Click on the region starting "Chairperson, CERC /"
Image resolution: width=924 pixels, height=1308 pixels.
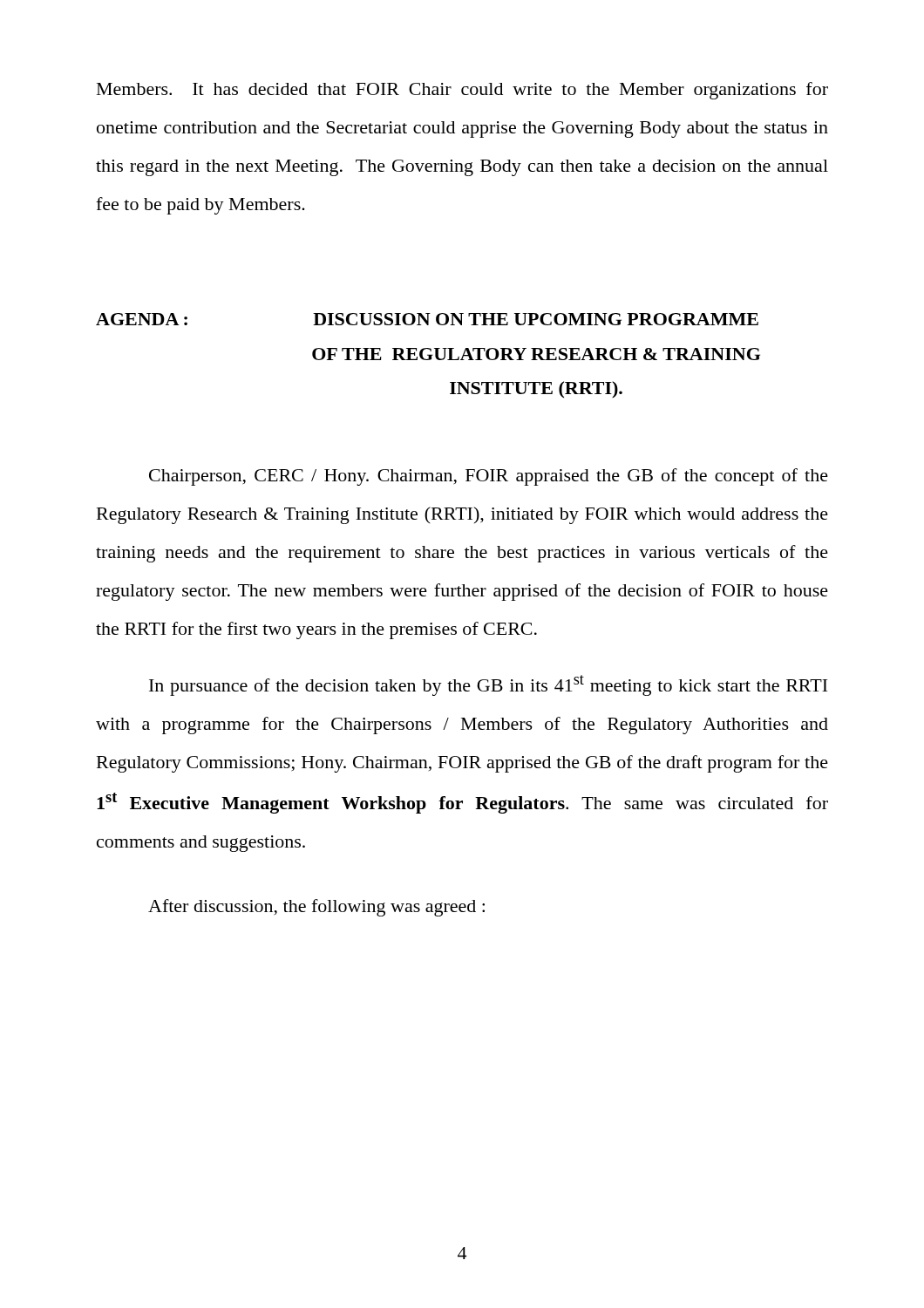462,551
